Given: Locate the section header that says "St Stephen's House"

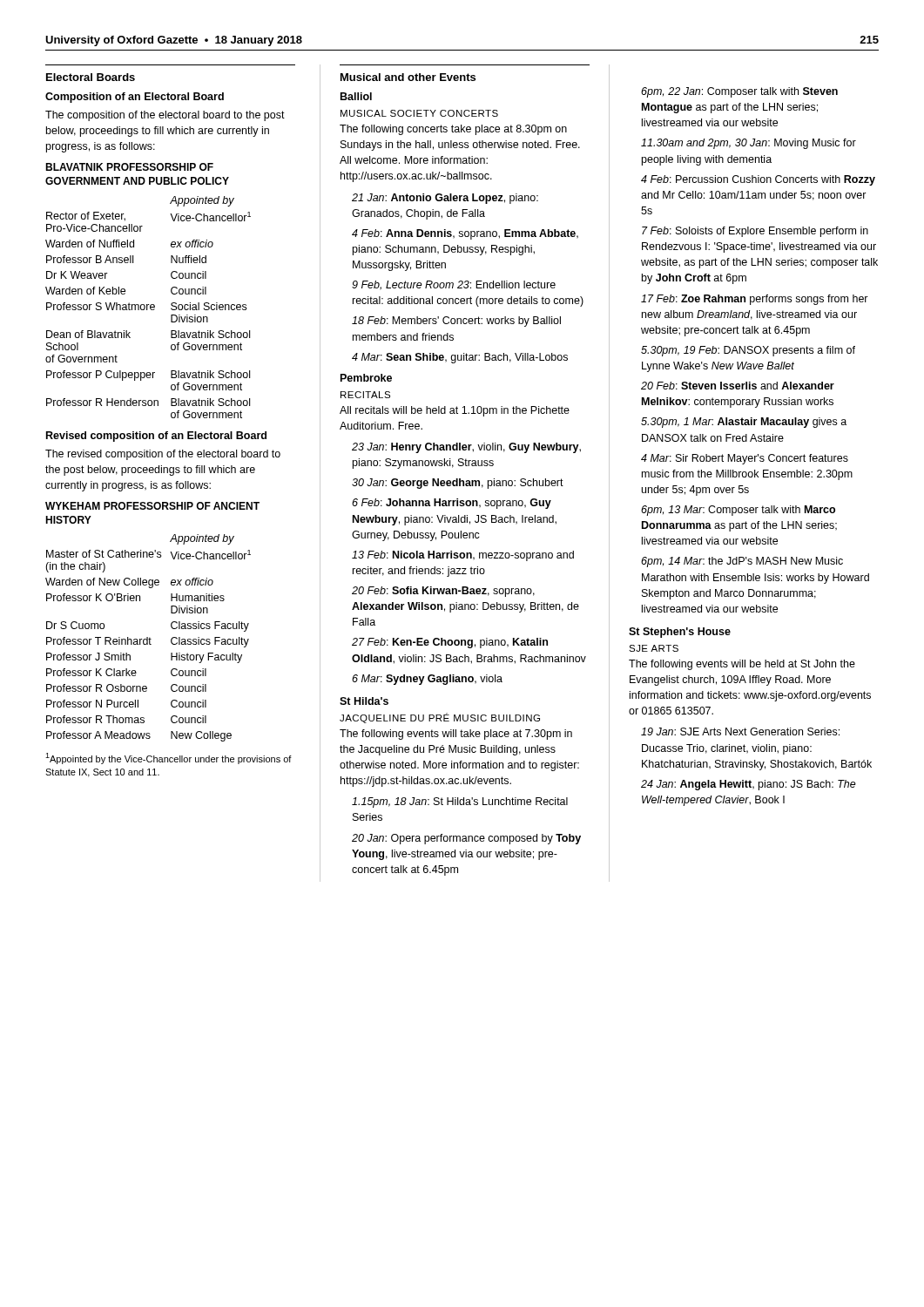Looking at the screenshot, I should coord(680,632).
